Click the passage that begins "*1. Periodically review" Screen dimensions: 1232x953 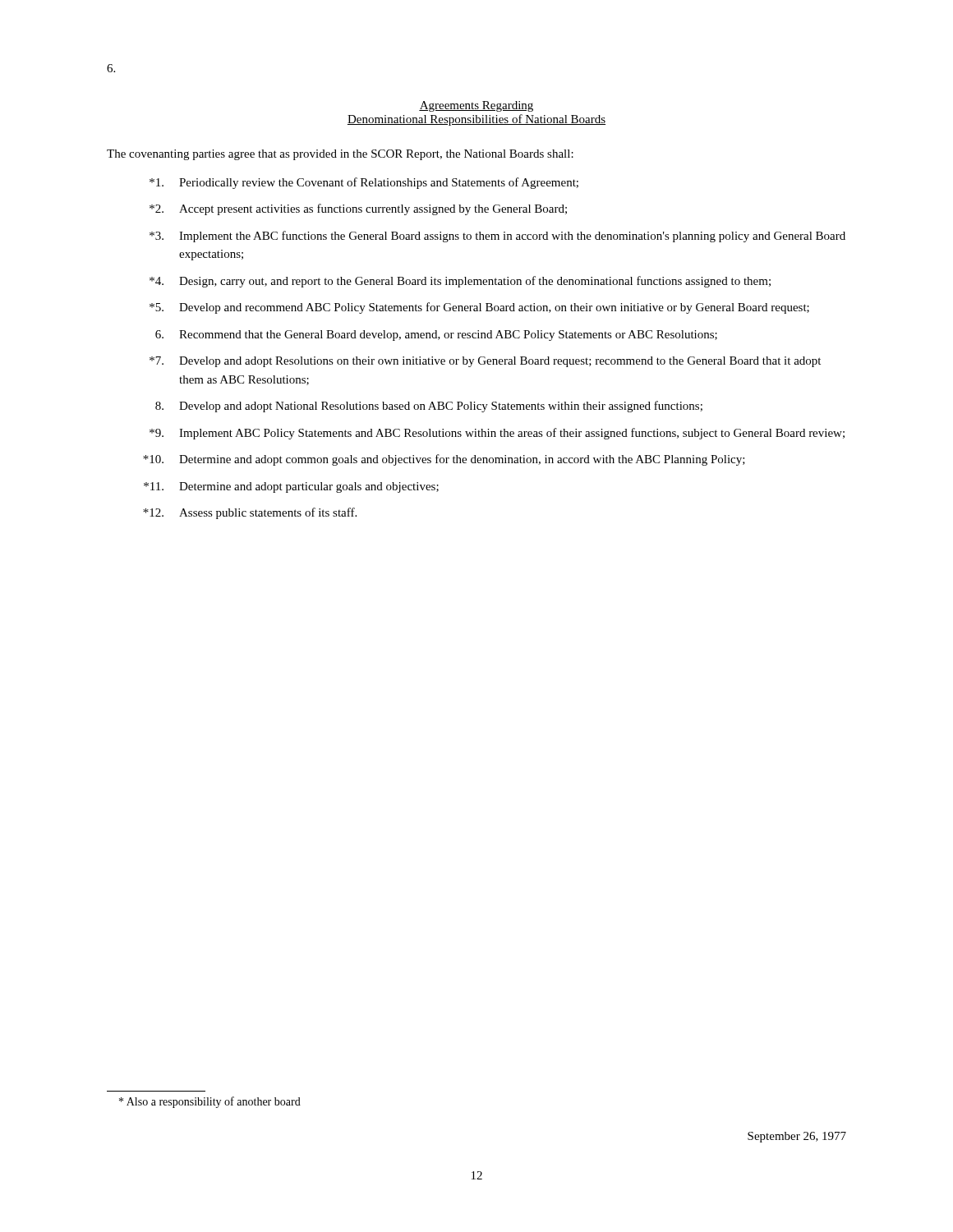pyautogui.click(x=476, y=182)
